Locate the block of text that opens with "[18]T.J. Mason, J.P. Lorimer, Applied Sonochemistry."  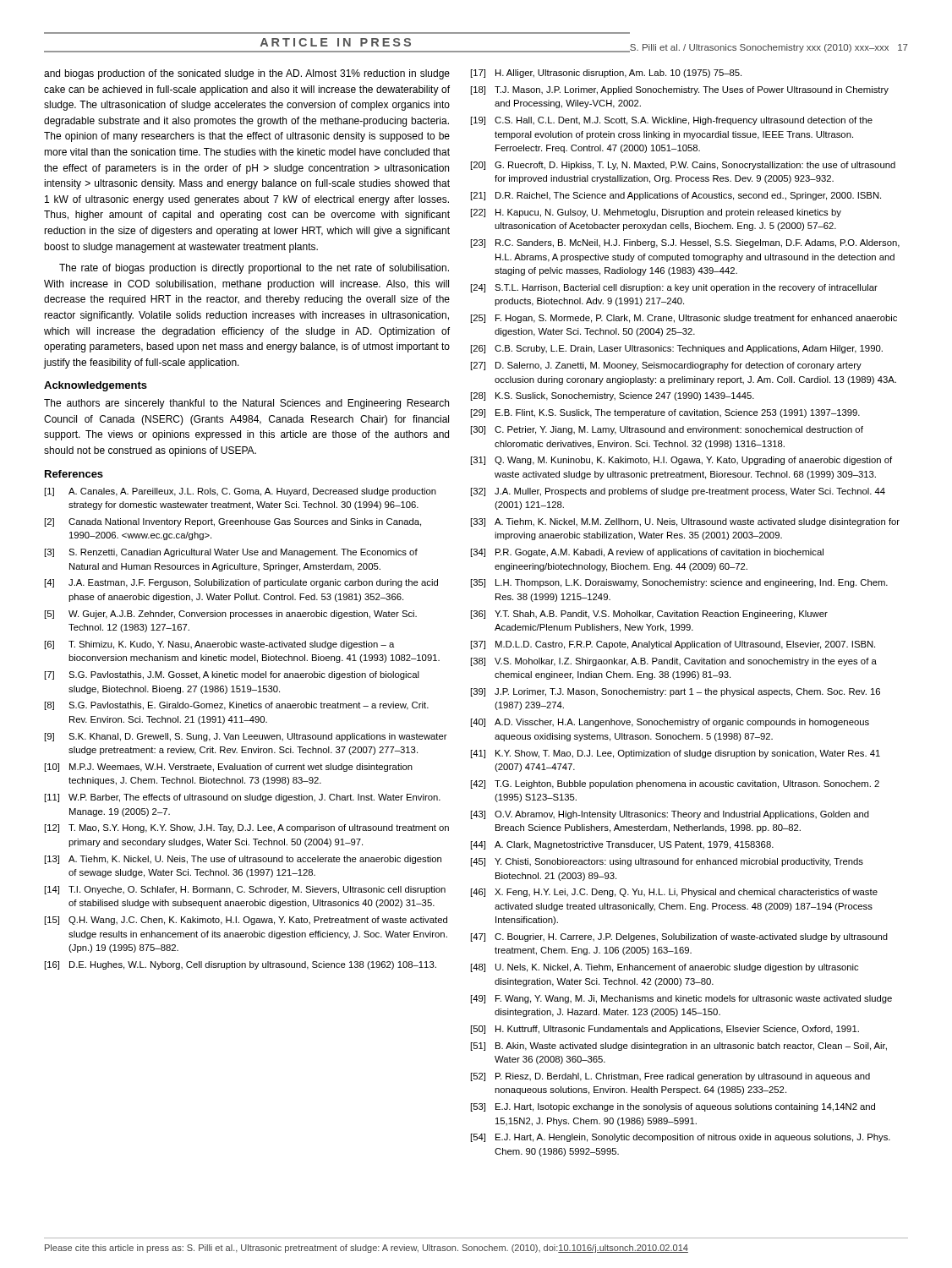click(686, 97)
